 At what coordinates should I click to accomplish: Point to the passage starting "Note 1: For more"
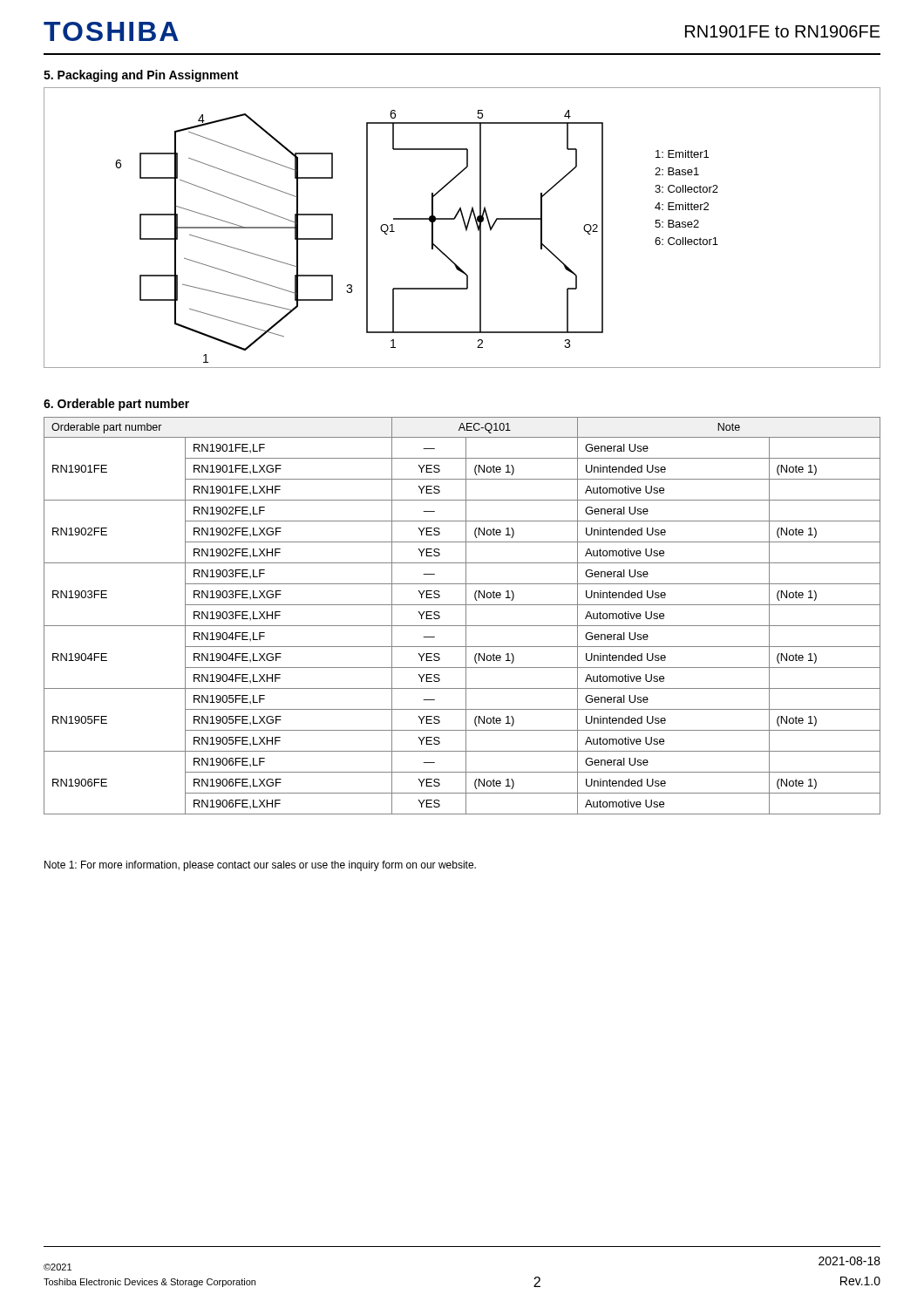coord(260,865)
